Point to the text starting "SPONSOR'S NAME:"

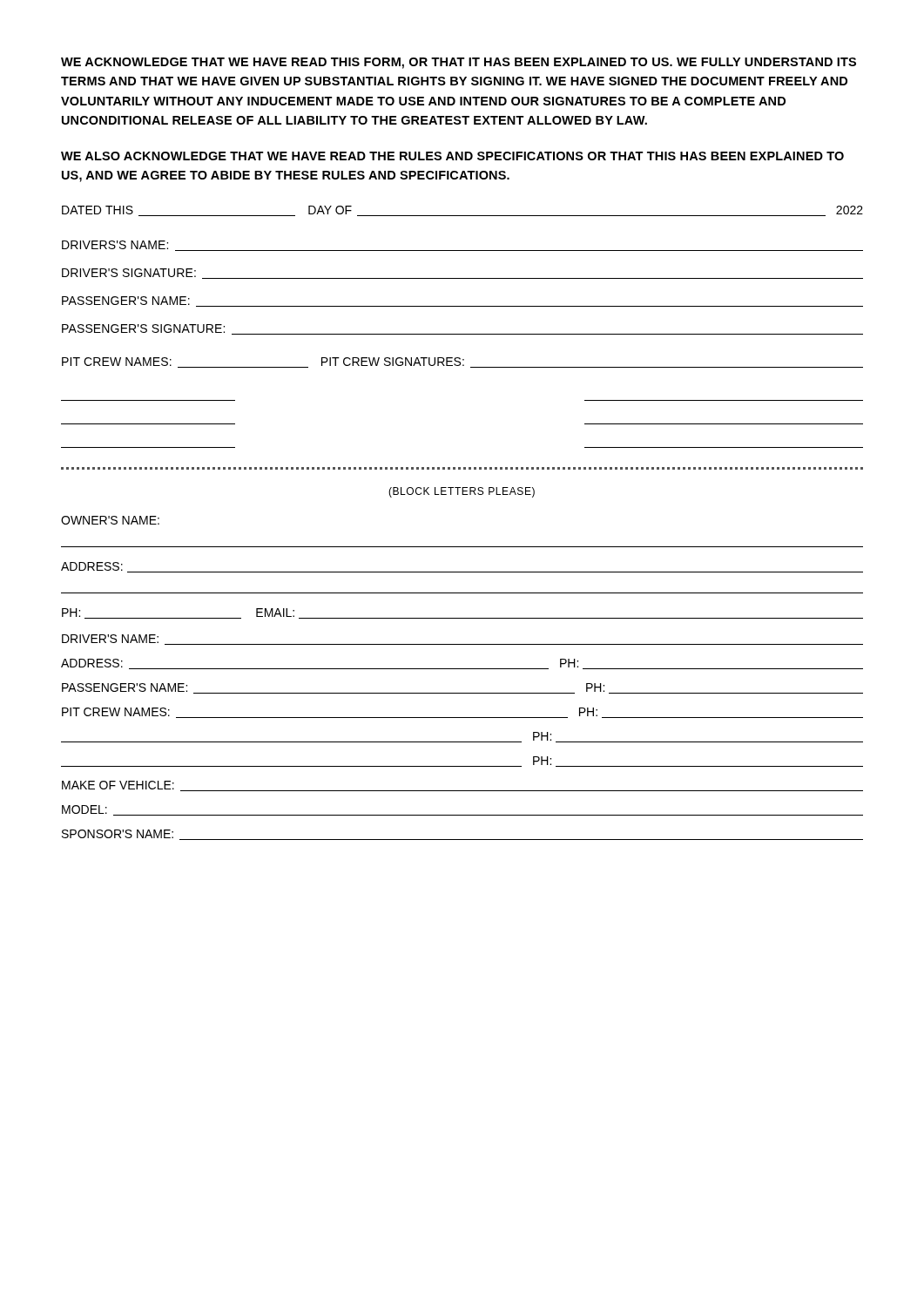pos(462,833)
